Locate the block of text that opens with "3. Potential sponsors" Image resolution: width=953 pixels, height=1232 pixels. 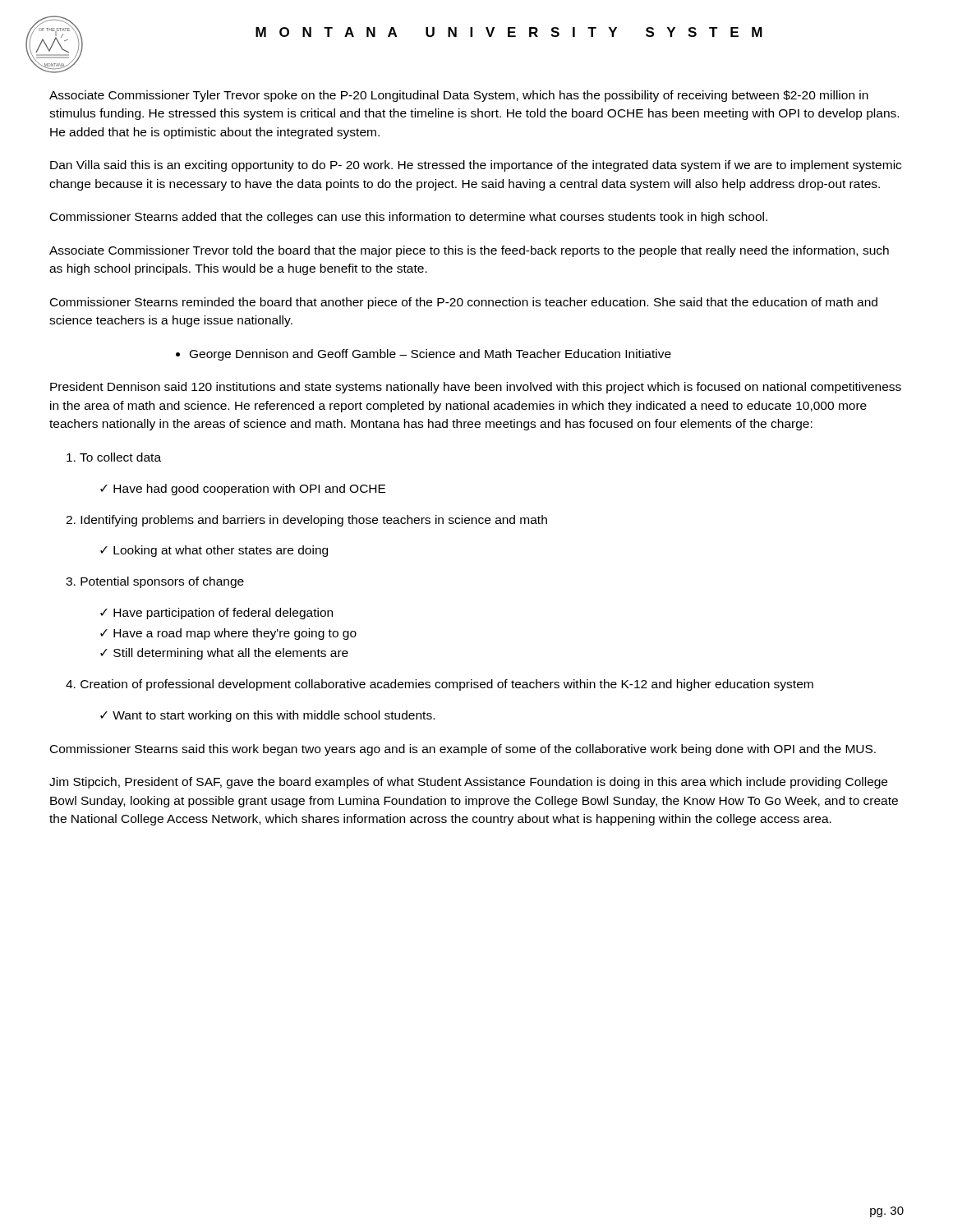click(x=155, y=582)
